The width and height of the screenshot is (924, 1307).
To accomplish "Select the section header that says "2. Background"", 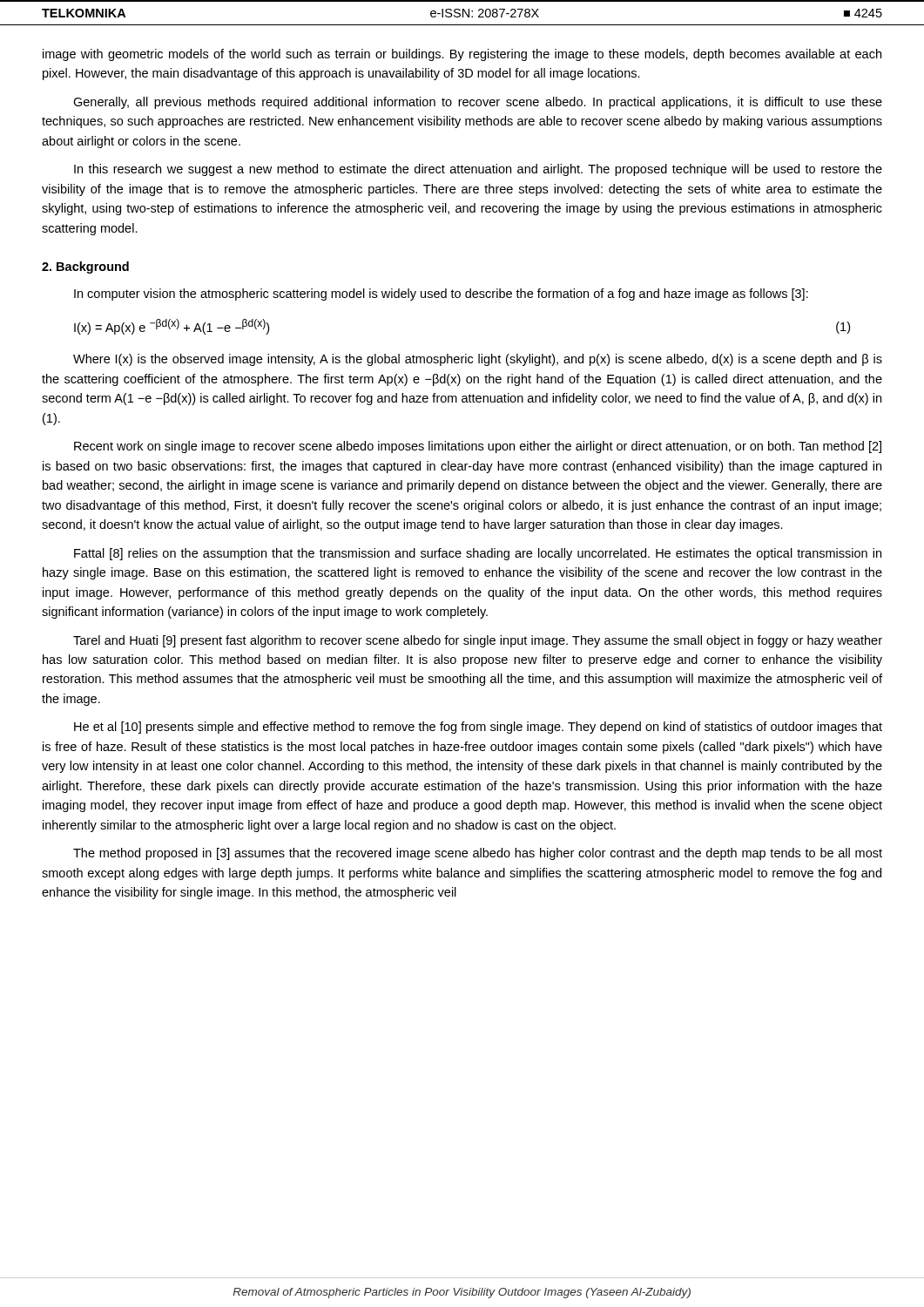I will coord(86,267).
